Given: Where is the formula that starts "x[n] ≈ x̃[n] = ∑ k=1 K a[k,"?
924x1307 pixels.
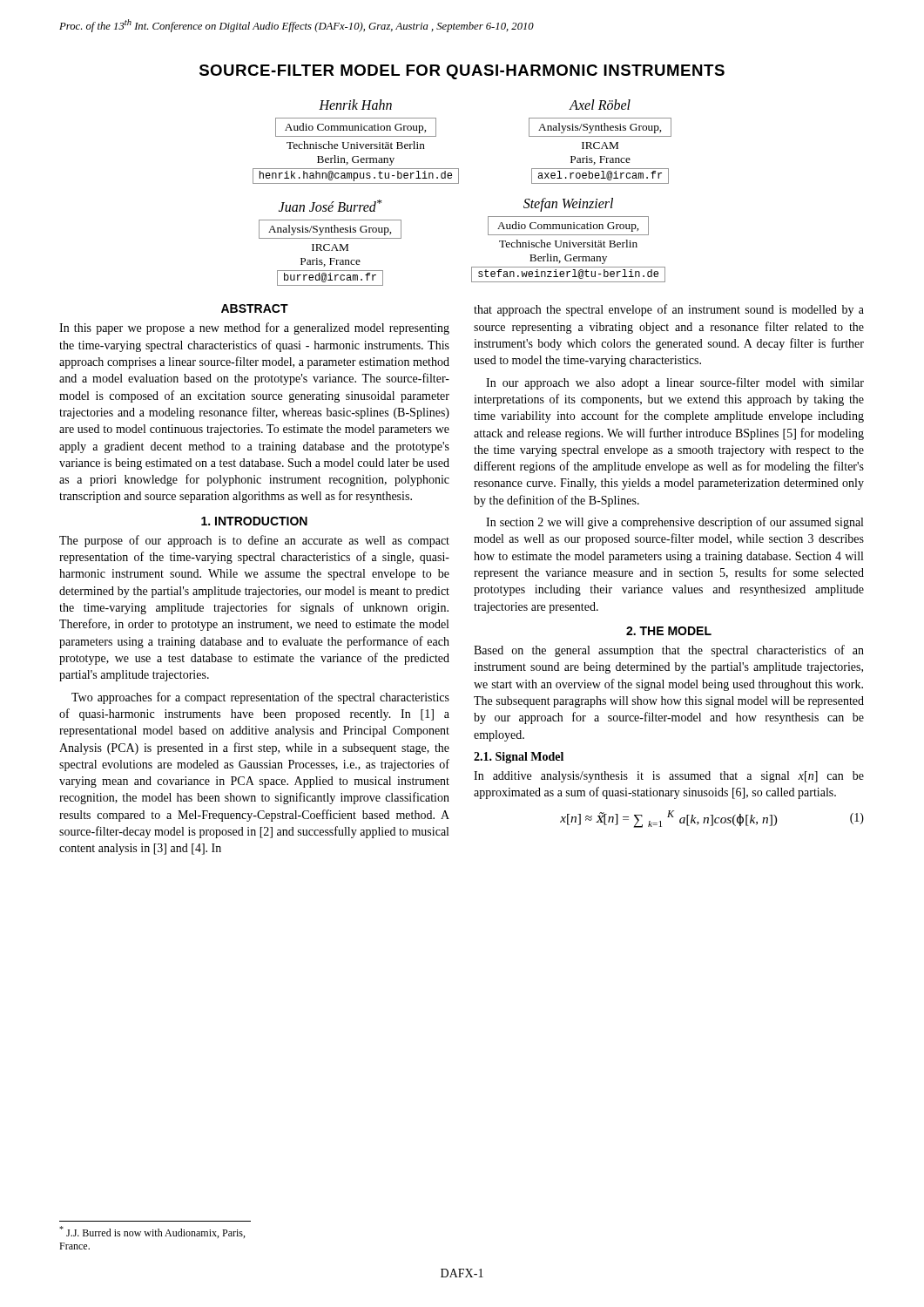Looking at the screenshot, I should tap(712, 818).
